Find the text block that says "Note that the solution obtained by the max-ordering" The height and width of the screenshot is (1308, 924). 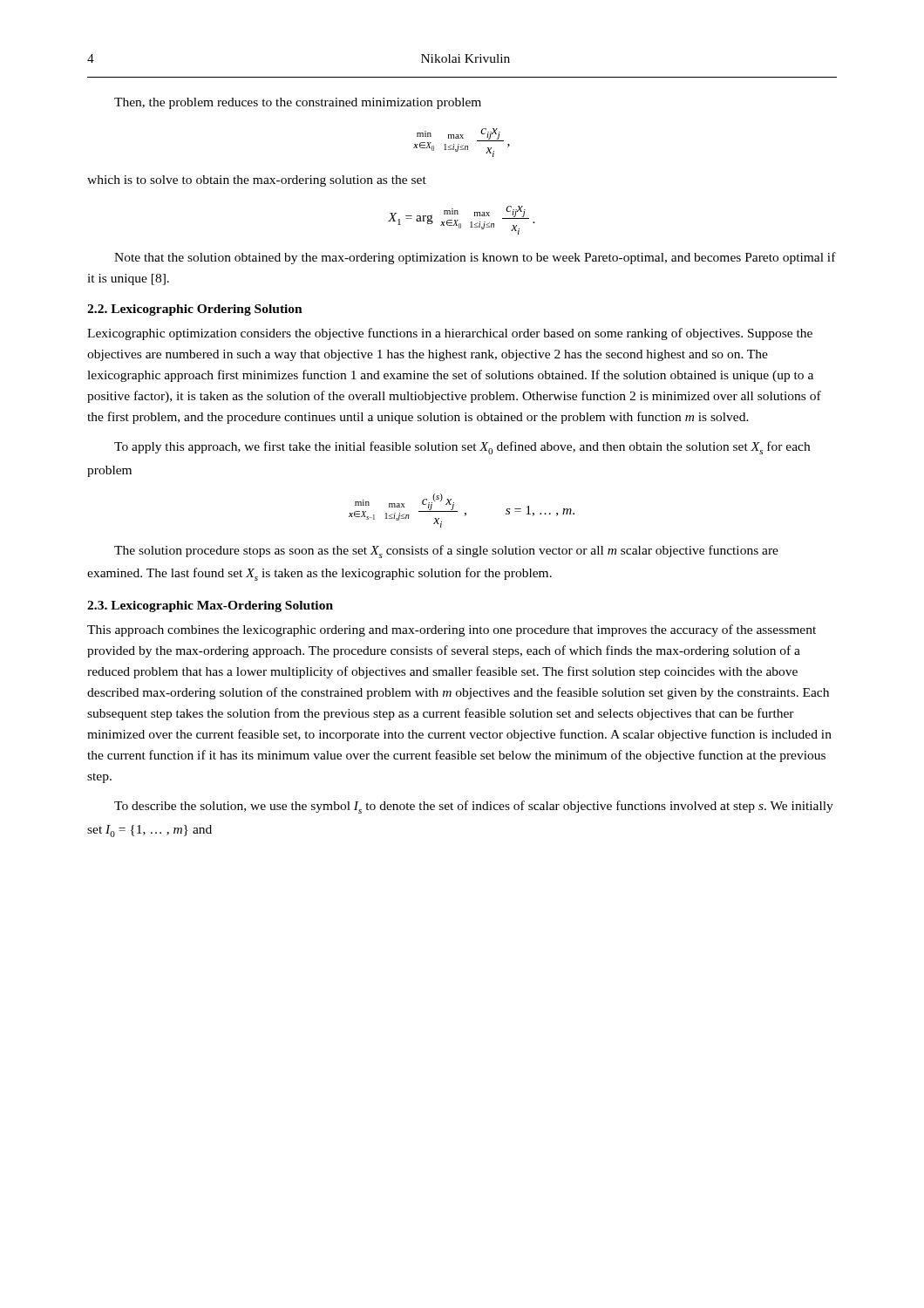tap(461, 267)
